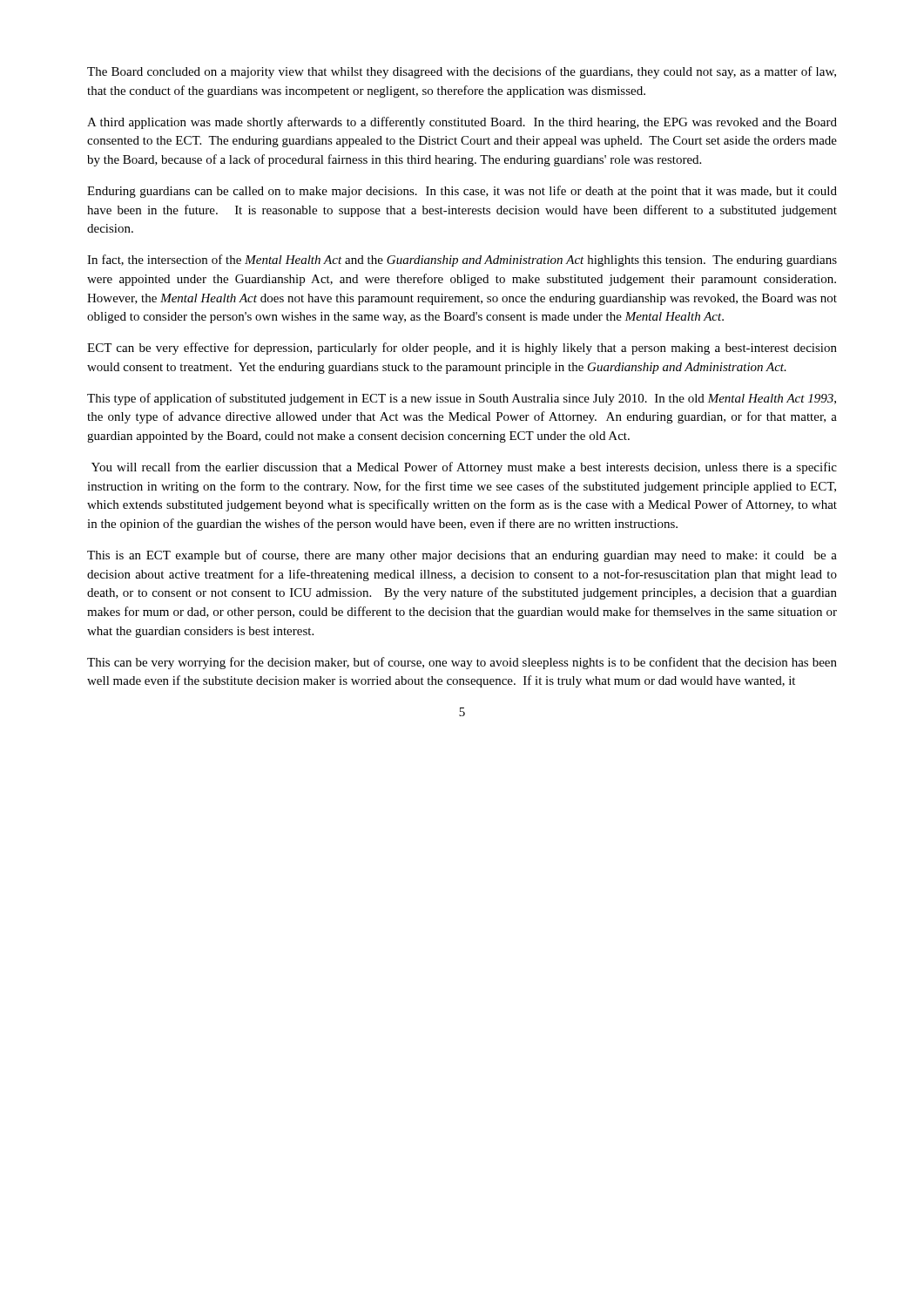This screenshot has width=924, height=1307.
Task: Click on the region starting "Enduring guardians can be called on"
Action: 462,210
